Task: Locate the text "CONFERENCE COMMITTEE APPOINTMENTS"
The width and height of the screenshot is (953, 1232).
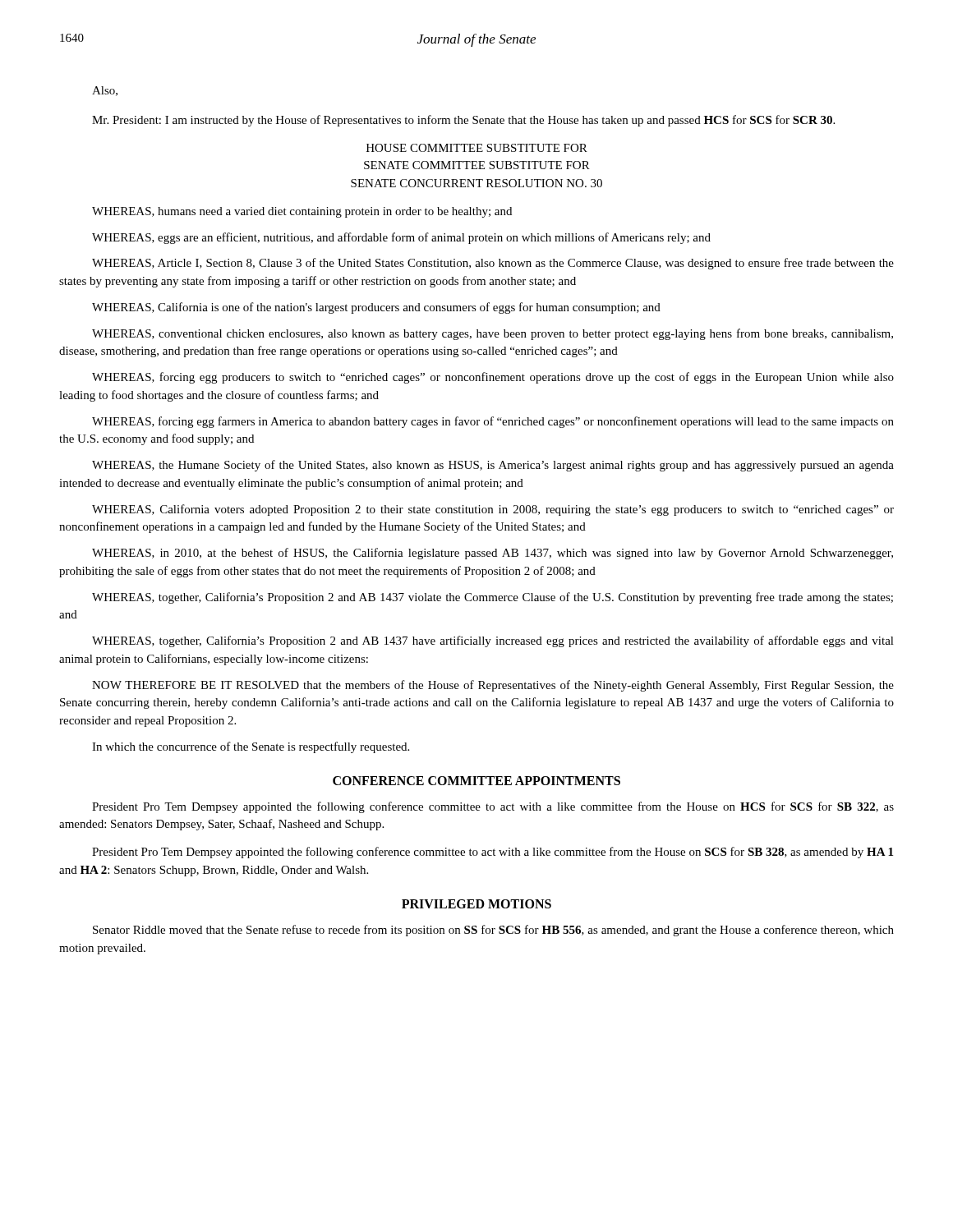Action: click(476, 780)
